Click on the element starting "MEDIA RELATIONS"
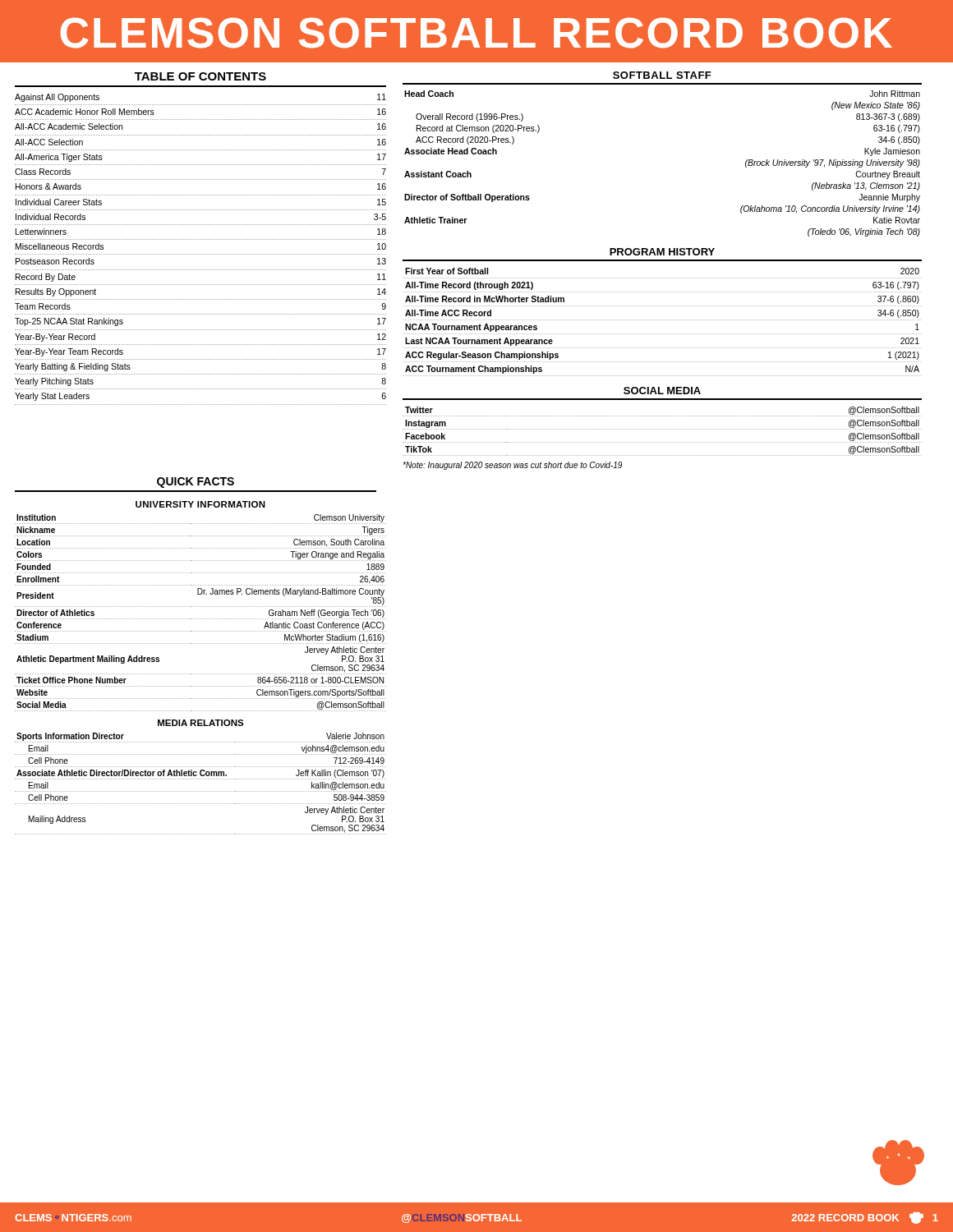This screenshot has height=1232, width=953. (x=200, y=723)
